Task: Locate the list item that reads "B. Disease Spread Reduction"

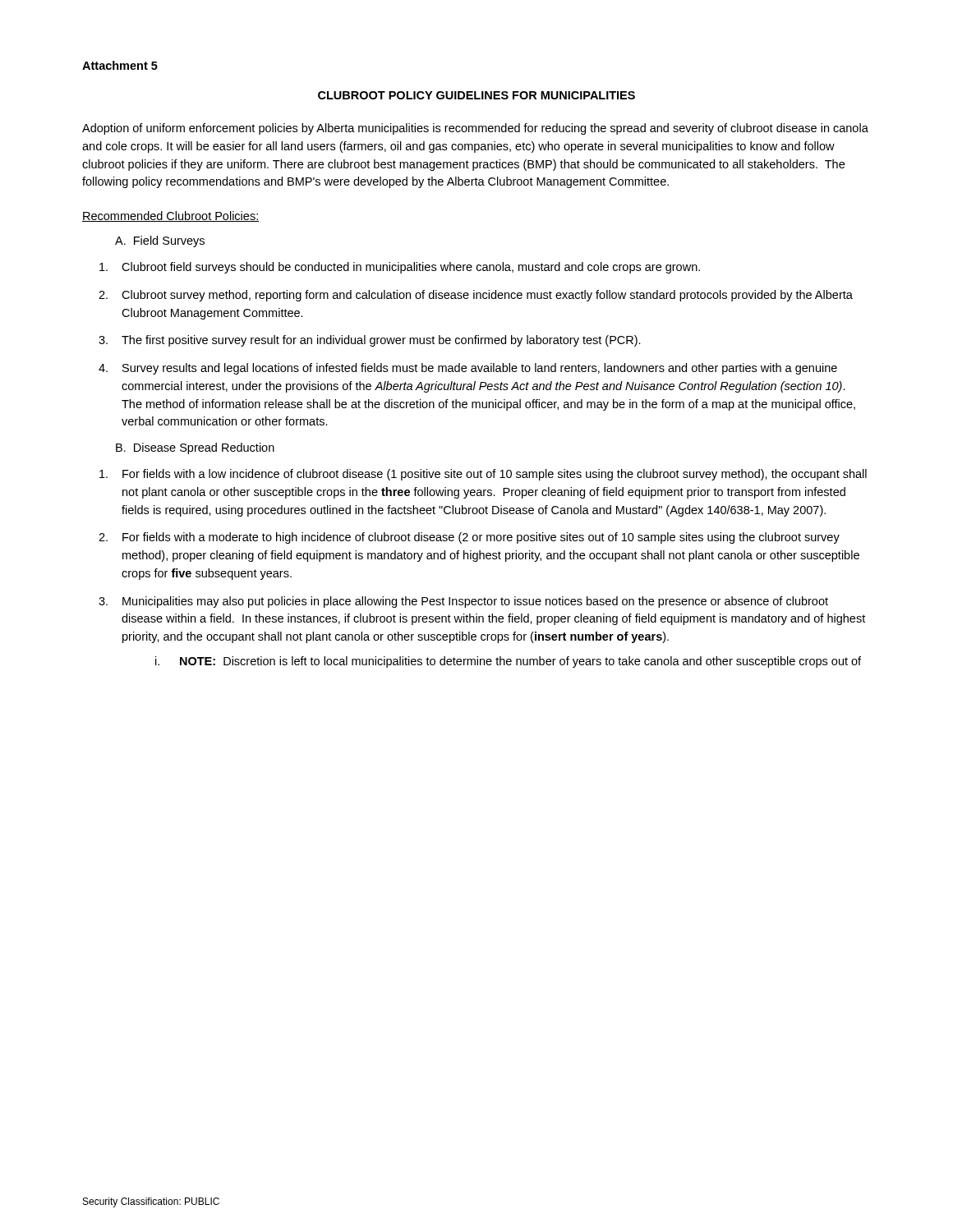Action: (195, 448)
